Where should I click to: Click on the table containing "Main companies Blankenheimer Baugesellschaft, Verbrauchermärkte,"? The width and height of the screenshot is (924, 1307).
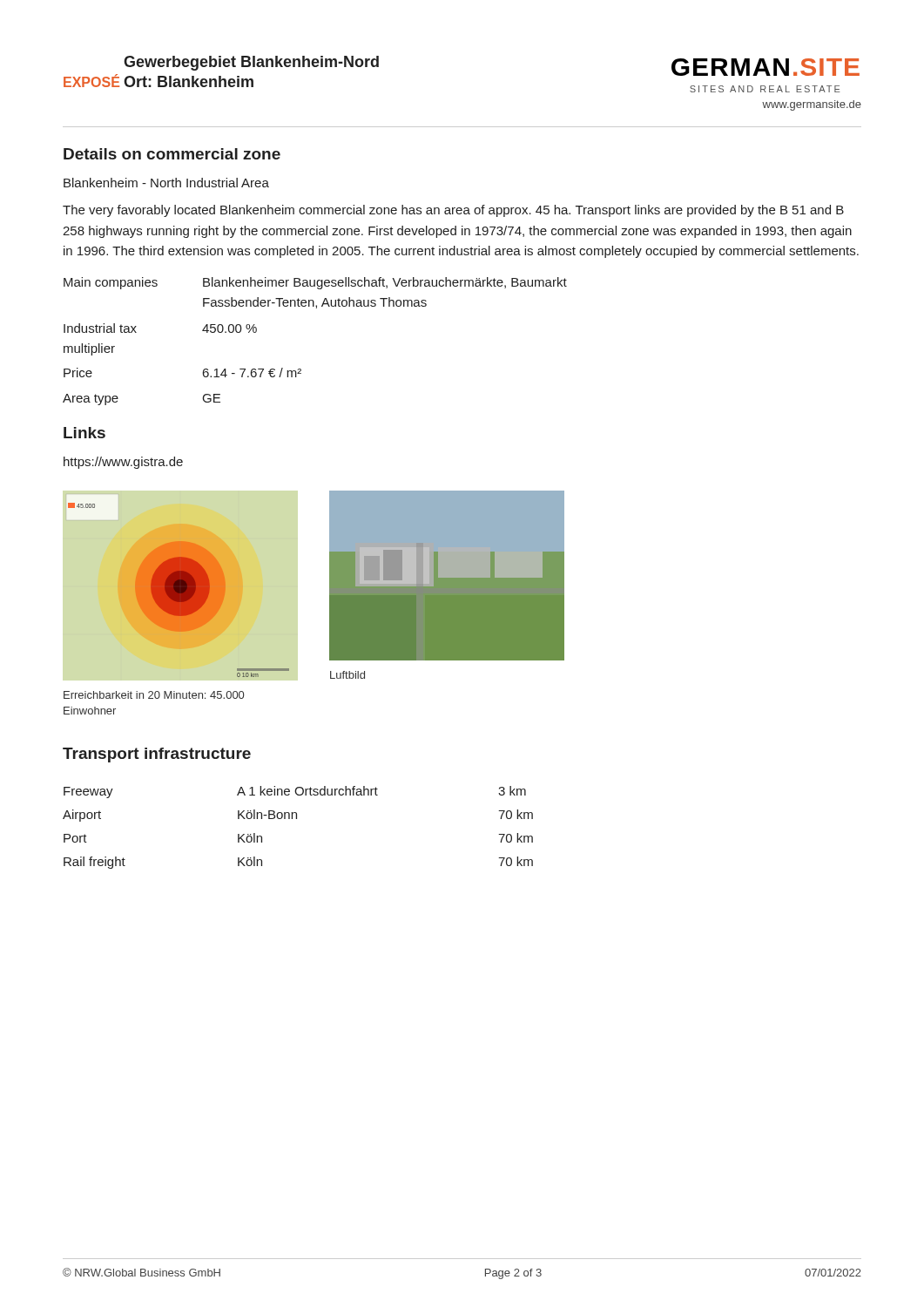point(462,340)
